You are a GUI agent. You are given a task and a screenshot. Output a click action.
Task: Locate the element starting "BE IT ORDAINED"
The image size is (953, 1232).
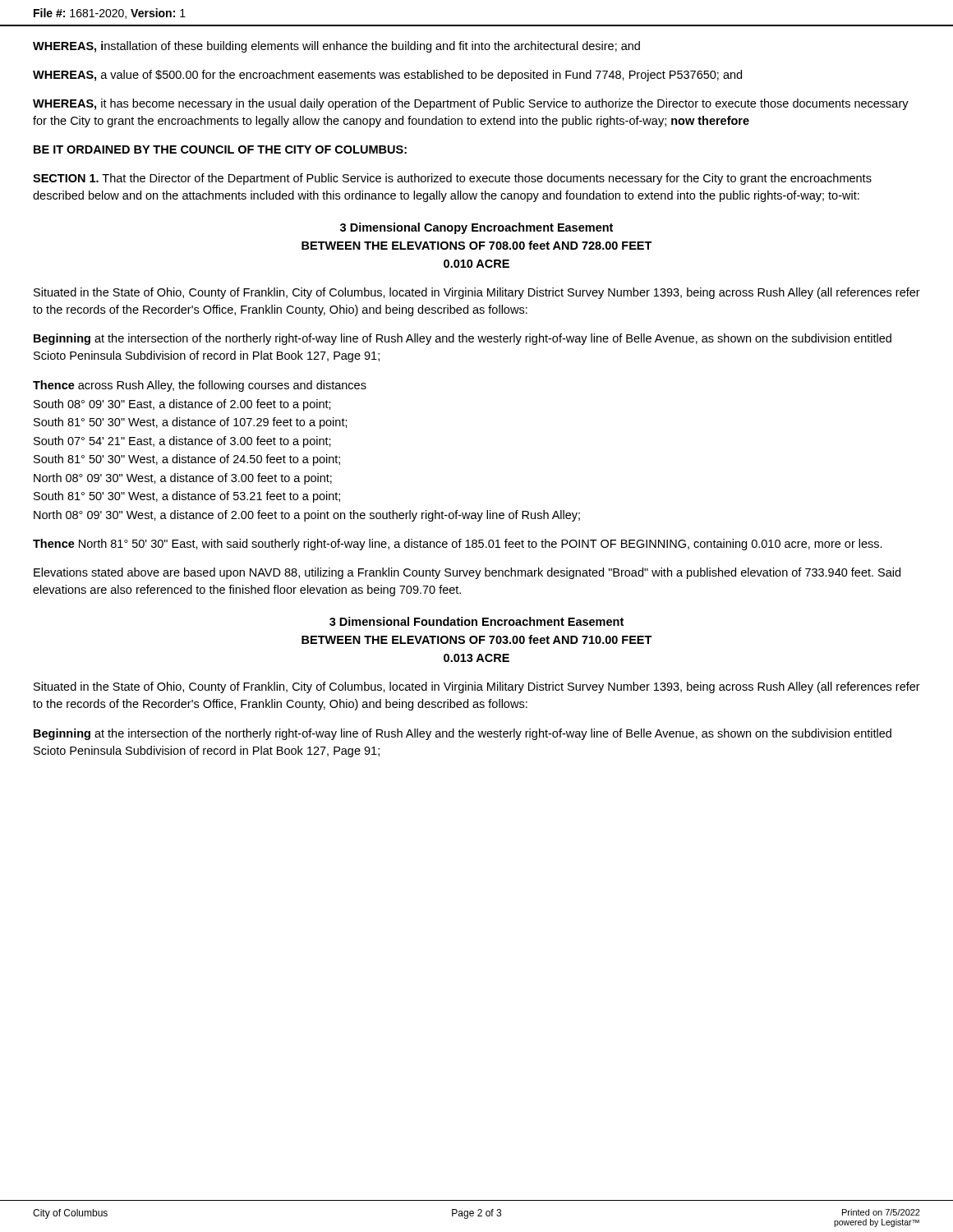pyautogui.click(x=220, y=149)
